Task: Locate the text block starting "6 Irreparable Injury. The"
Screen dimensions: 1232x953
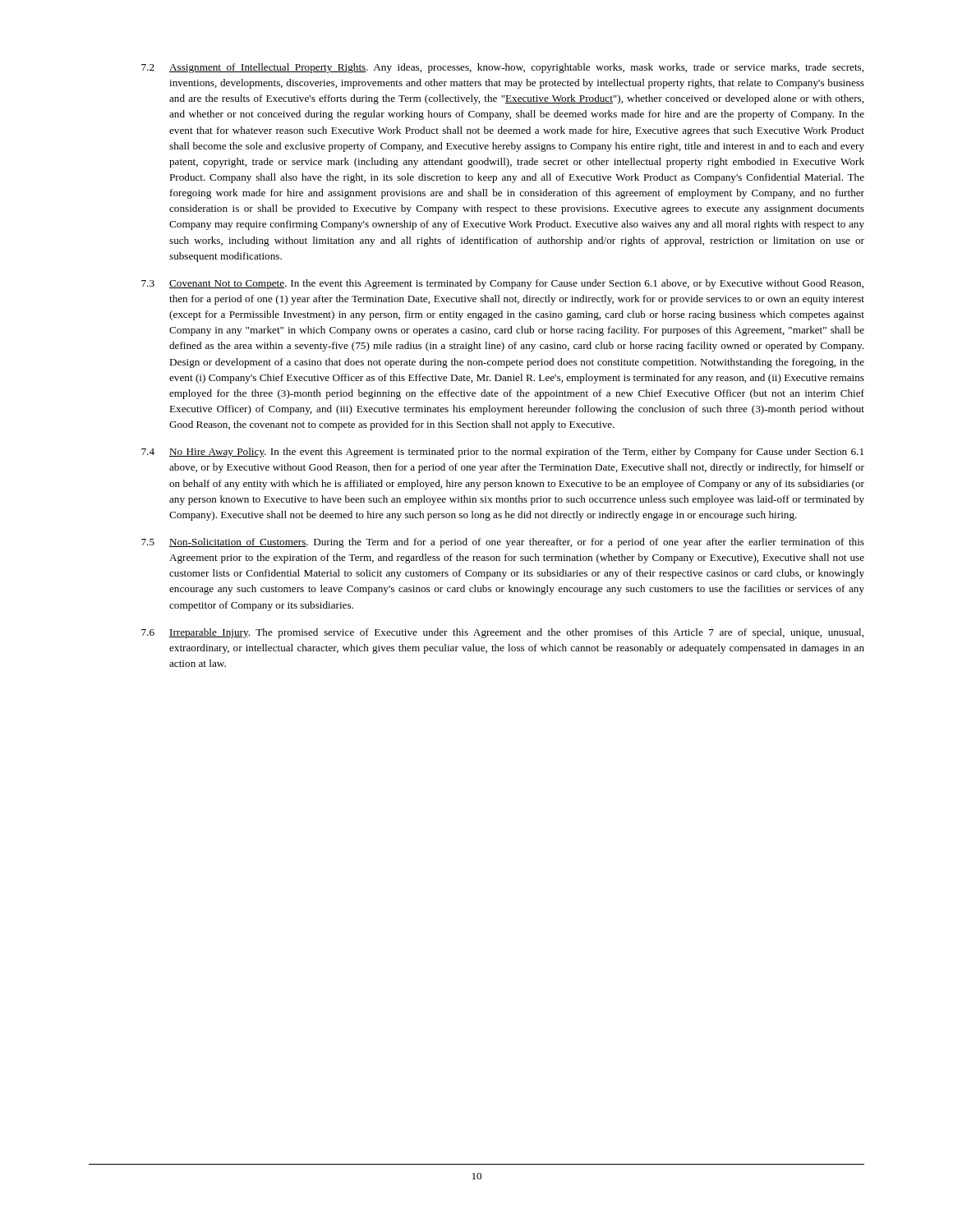Action: [x=476, y=647]
